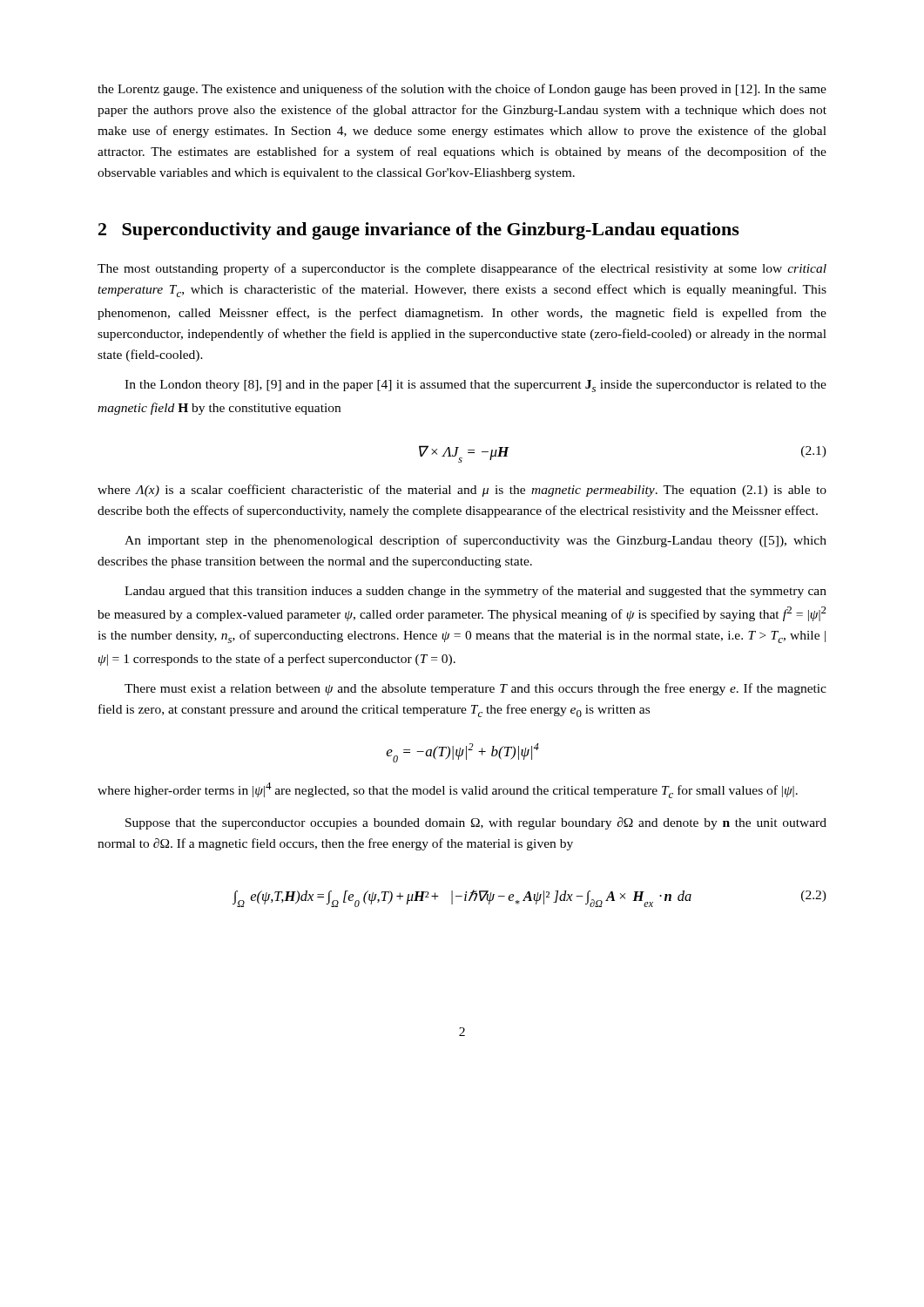Select the passage starting "where higher-order terms in |ψ|4 are neglected, so"
Viewport: 924px width, 1307px height.
pos(462,815)
